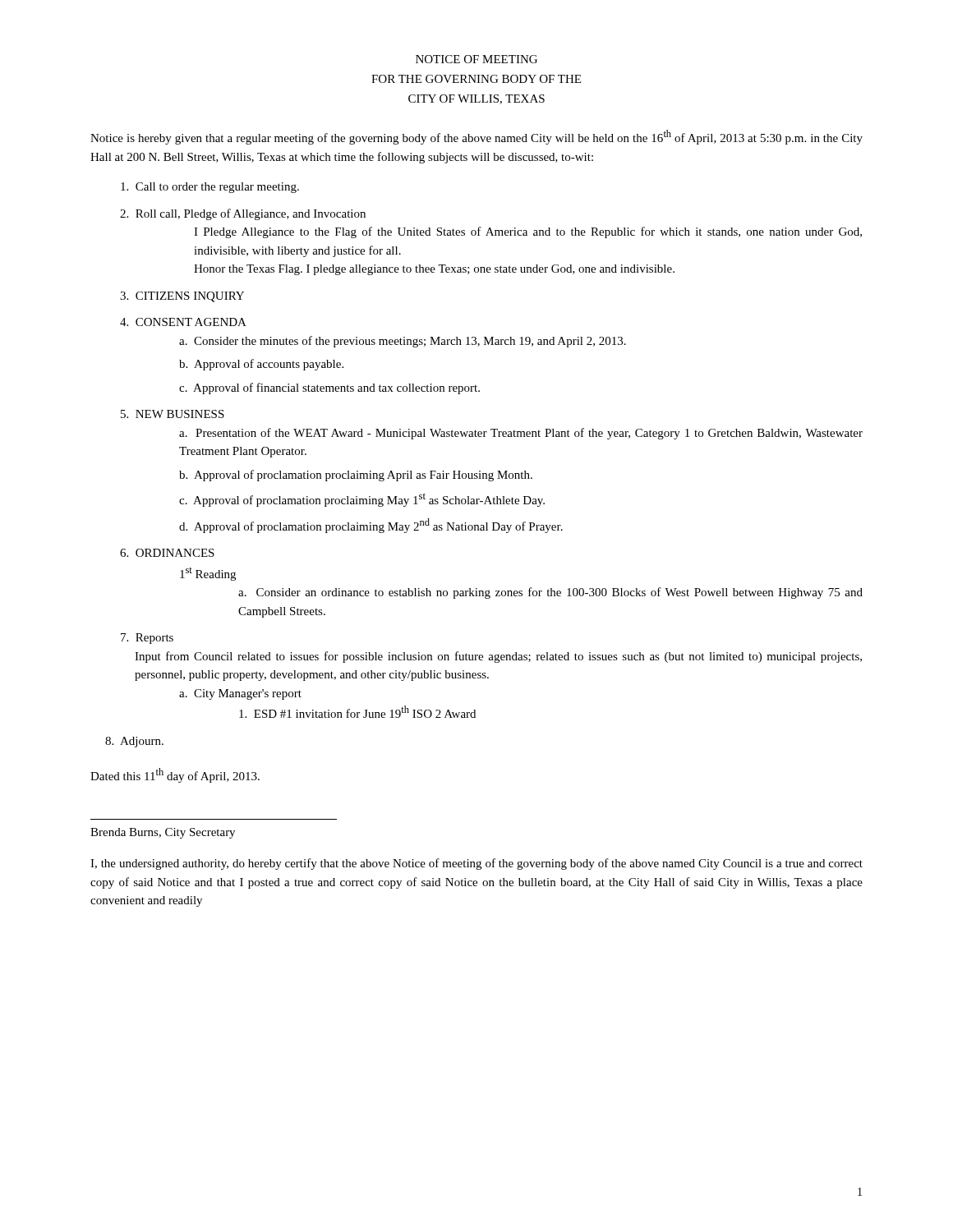The height and width of the screenshot is (1232, 953).
Task: Locate the block of text that opens with "I, the undersigned authority, do"
Action: pos(476,882)
